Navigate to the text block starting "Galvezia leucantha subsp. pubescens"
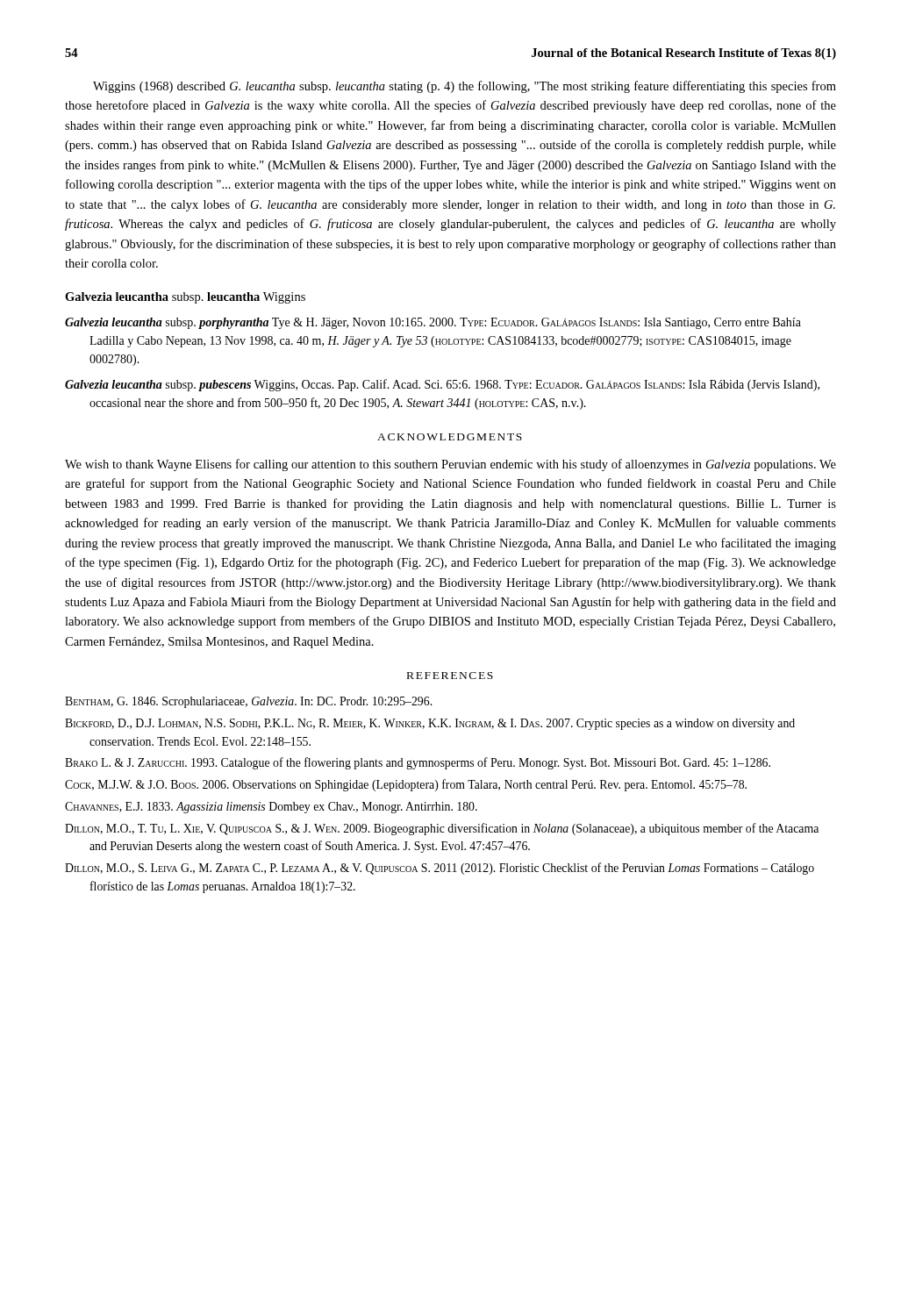This screenshot has width=901, height=1316. (443, 394)
